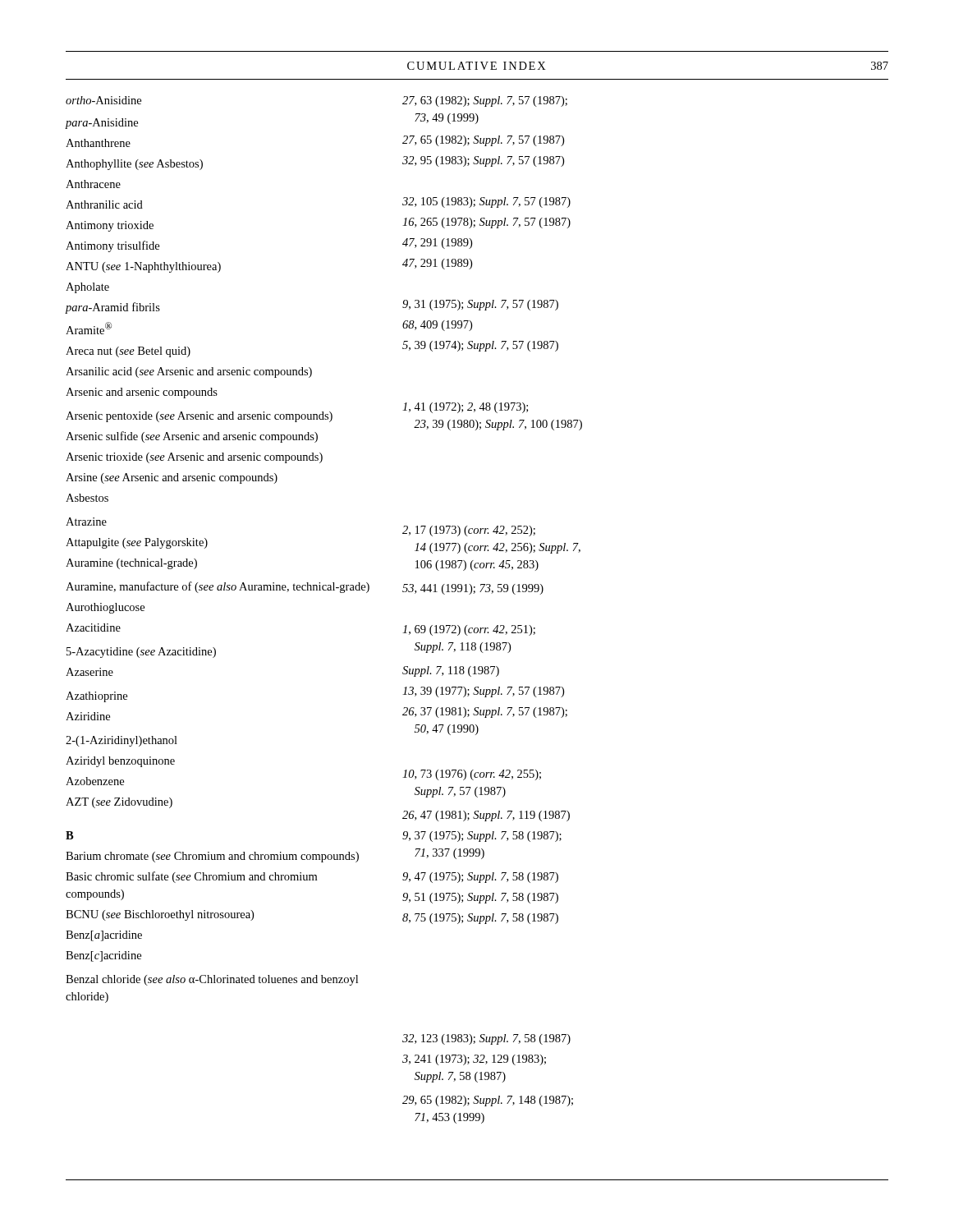This screenshot has width=954, height=1232.
Task: Find the text block starting "Aziridyl benzoquinone"
Action: point(120,761)
